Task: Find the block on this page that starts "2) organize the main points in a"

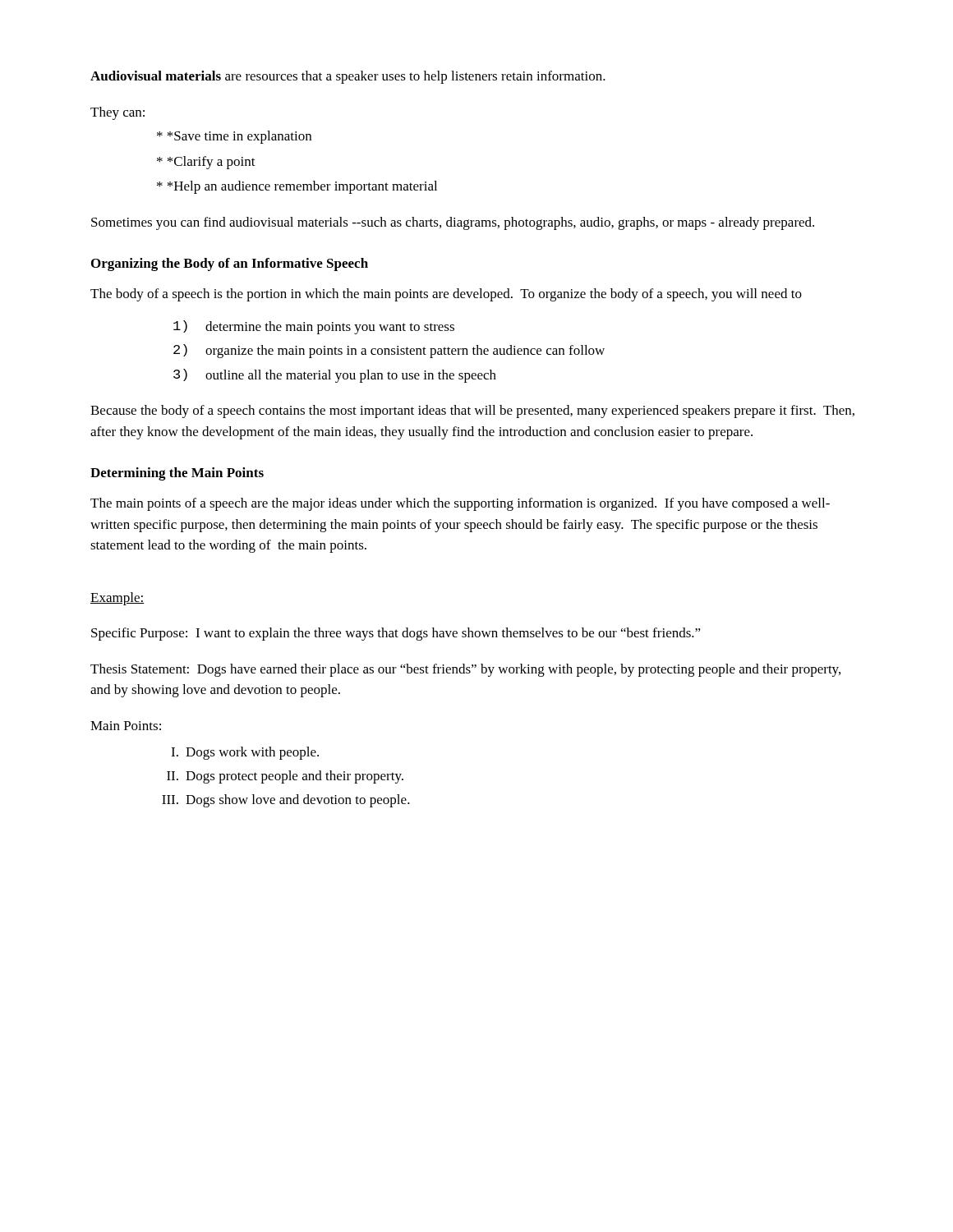Action: pyautogui.click(x=389, y=351)
